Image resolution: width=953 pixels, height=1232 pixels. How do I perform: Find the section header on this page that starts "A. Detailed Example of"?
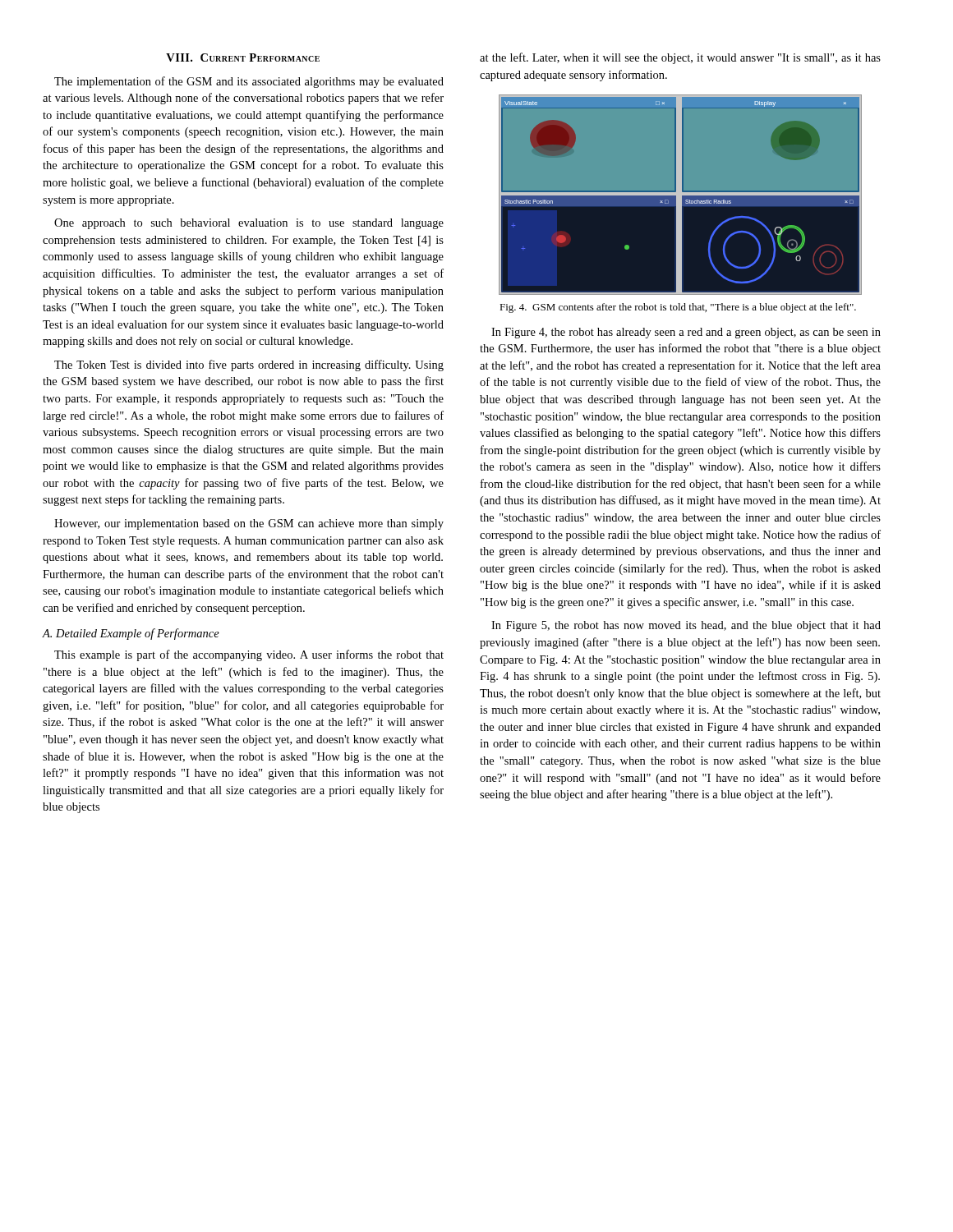(x=131, y=633)
